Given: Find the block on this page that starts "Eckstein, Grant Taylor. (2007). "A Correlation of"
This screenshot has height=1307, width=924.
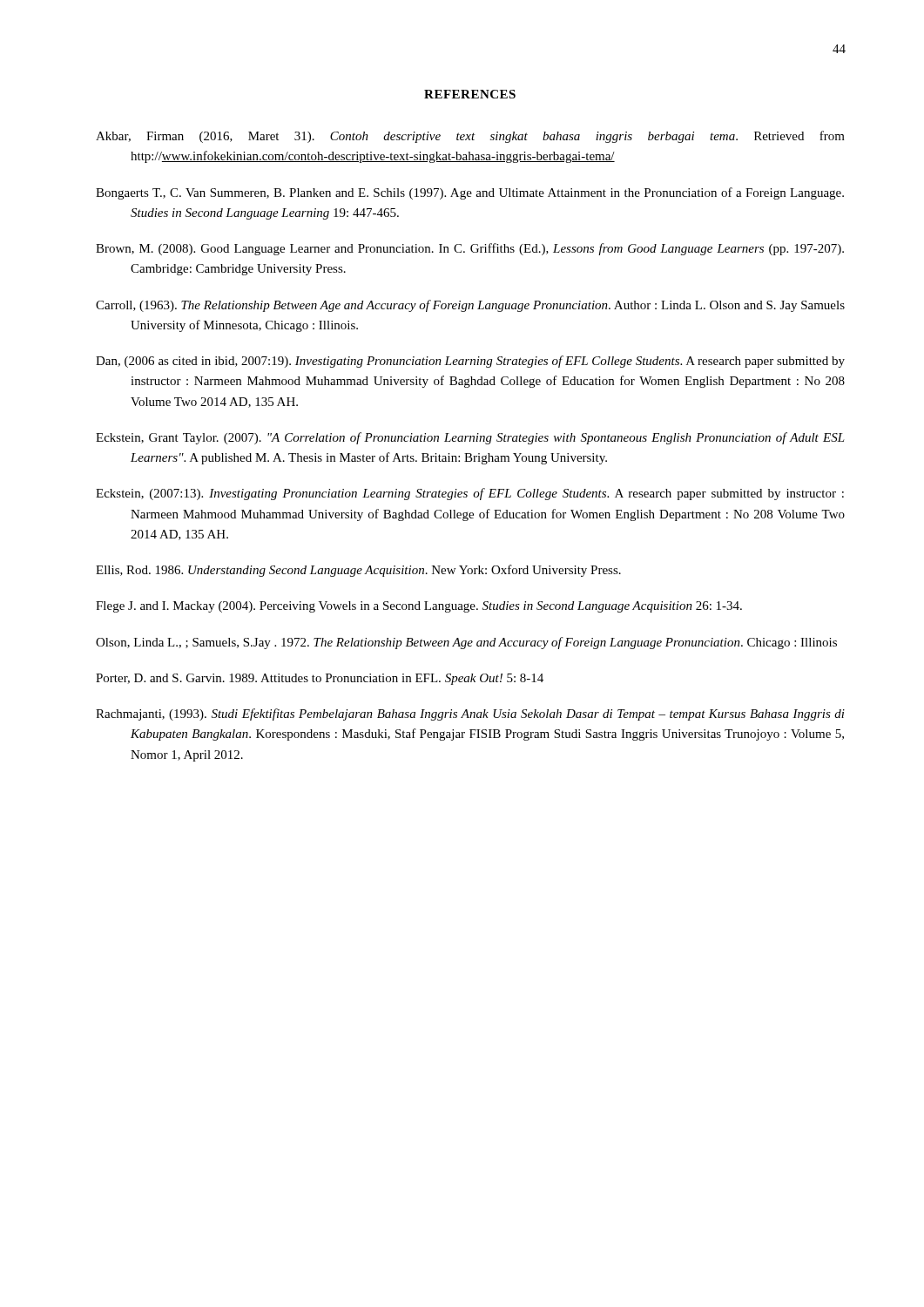Looking at the screenshot, I should (x=470, y=448).
